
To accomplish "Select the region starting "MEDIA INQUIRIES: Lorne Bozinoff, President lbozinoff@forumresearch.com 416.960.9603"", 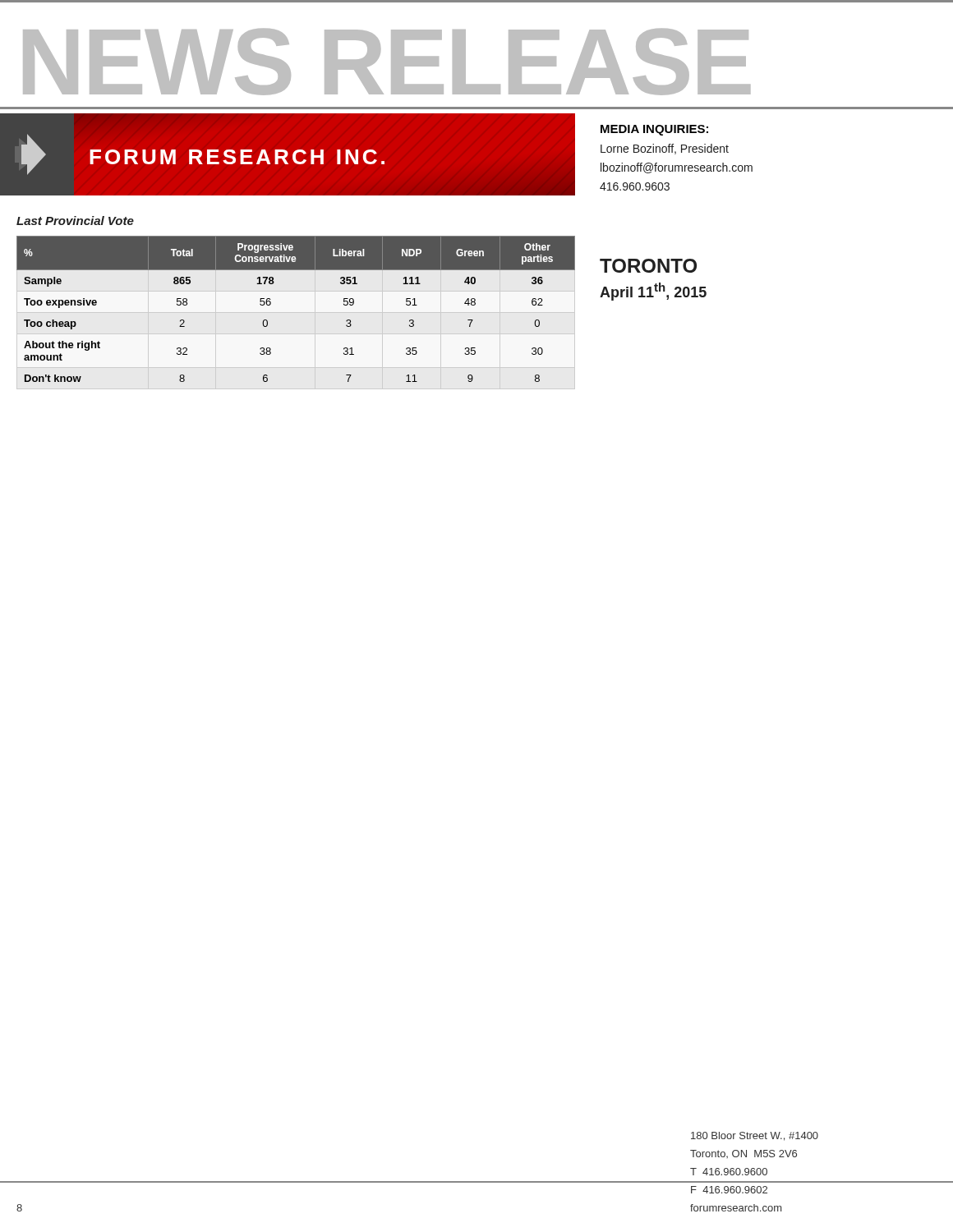I will click(x=654, y=130).
